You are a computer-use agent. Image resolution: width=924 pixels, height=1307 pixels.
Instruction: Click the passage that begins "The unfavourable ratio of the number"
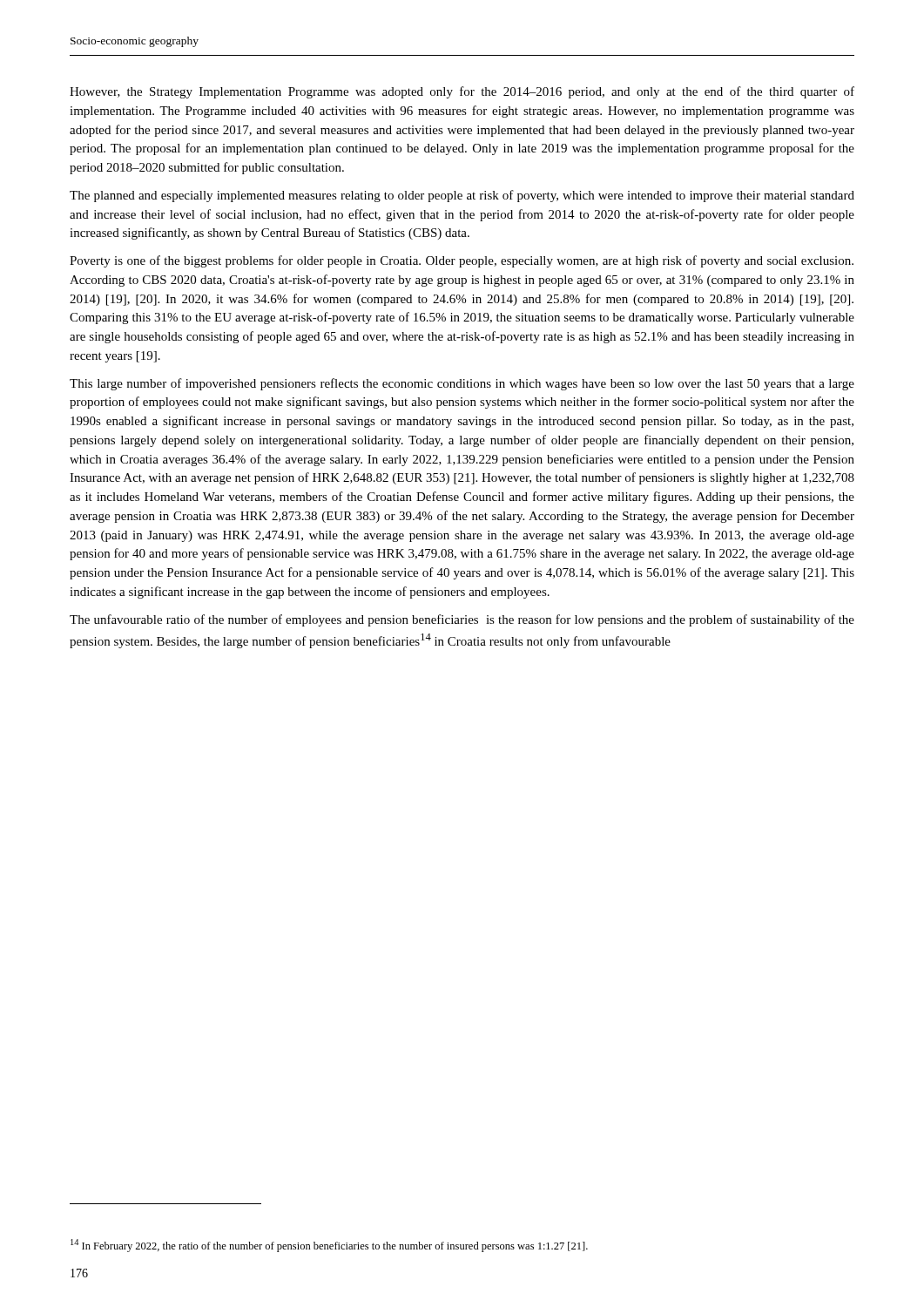pyautogui.click(x=462, y=630)
